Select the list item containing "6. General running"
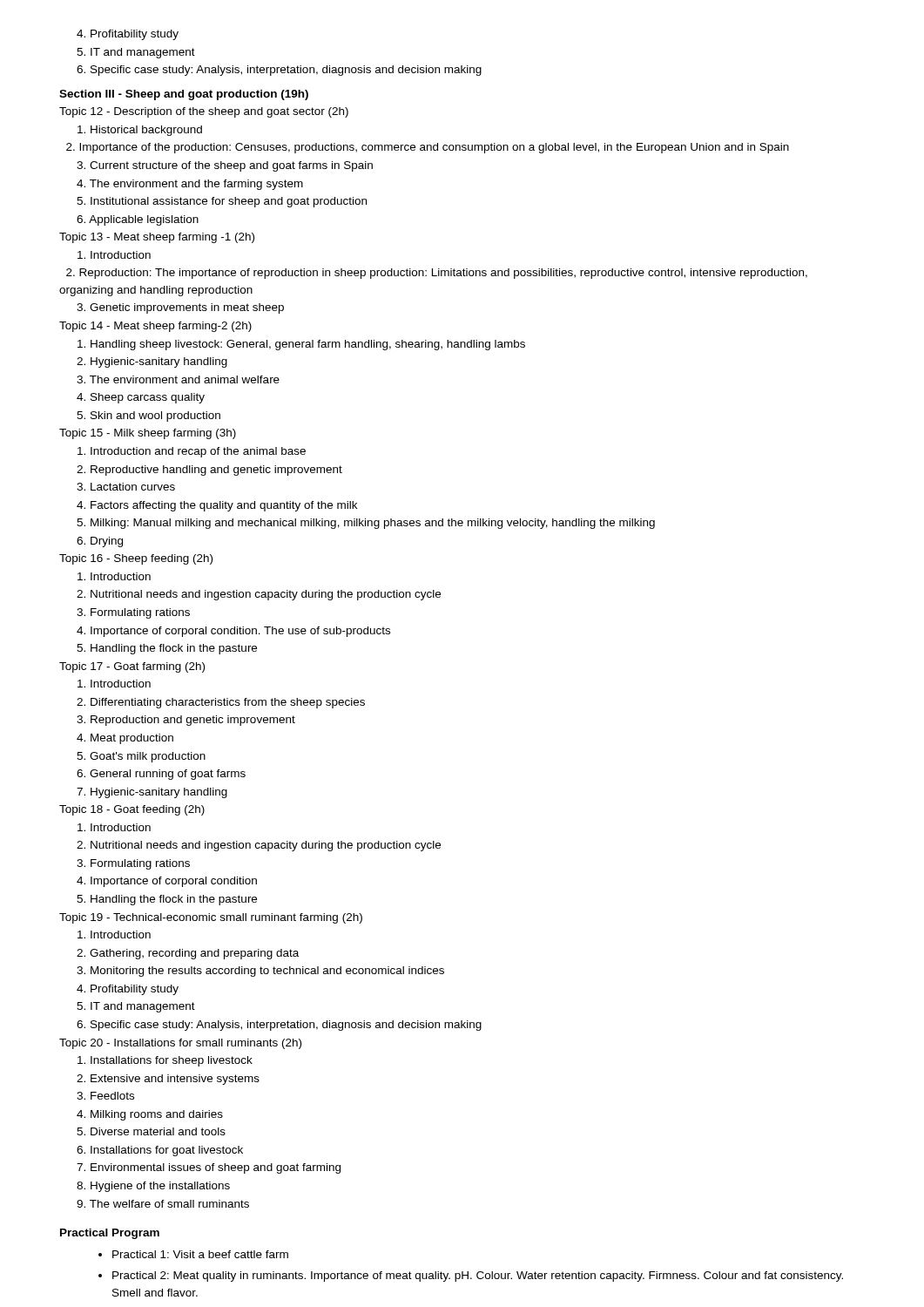924x1307 pixels. click(161, 773)
